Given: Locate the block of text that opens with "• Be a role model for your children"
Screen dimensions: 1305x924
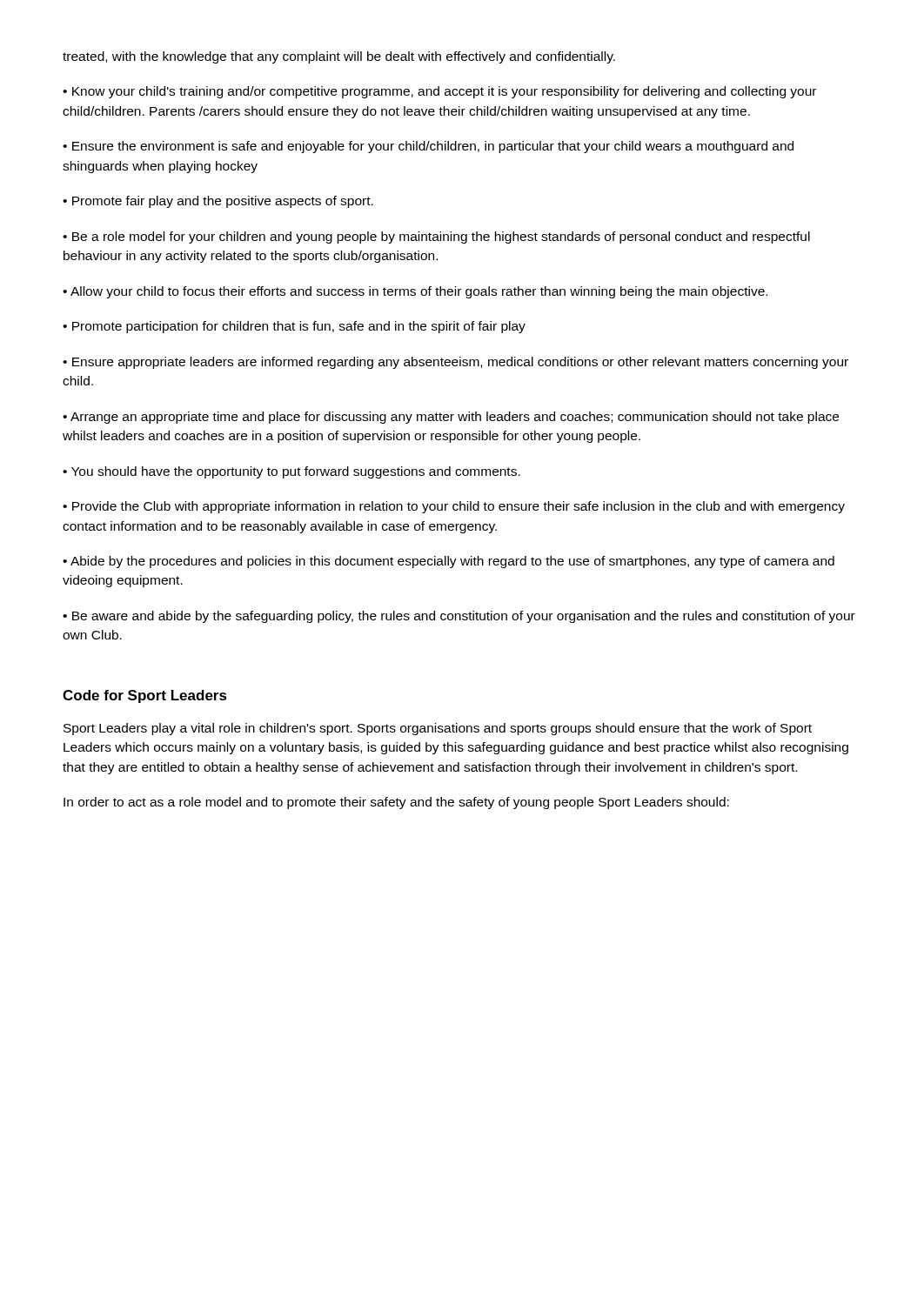Looking at the screenshot, I should [x=436, y=246].
